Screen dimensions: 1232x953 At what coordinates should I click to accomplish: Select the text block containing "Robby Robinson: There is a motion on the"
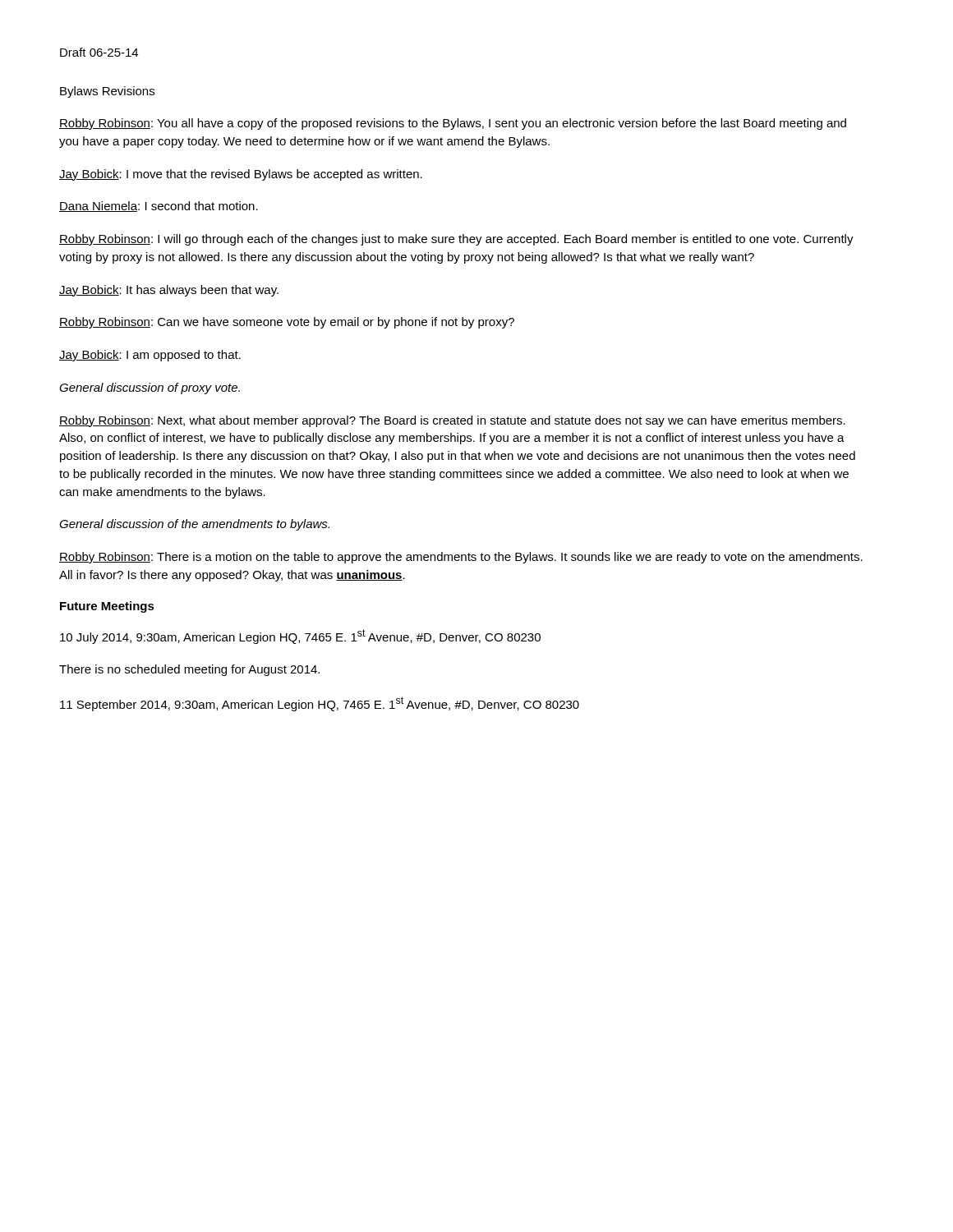[461, 565]
